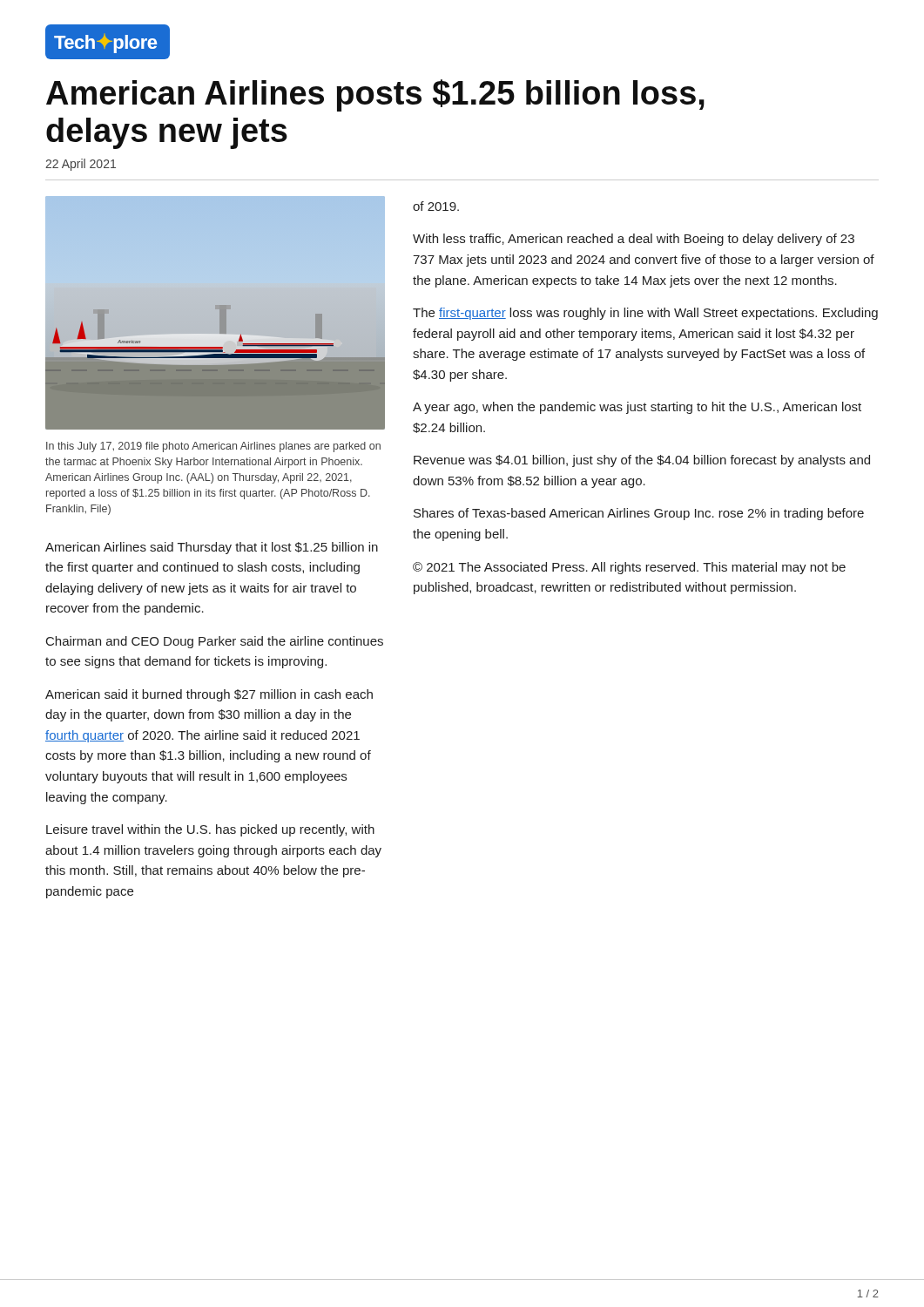
Task: Navigate to the text starting "© 2021 The Associated Press. All rights"
Action: pos(629,577)
